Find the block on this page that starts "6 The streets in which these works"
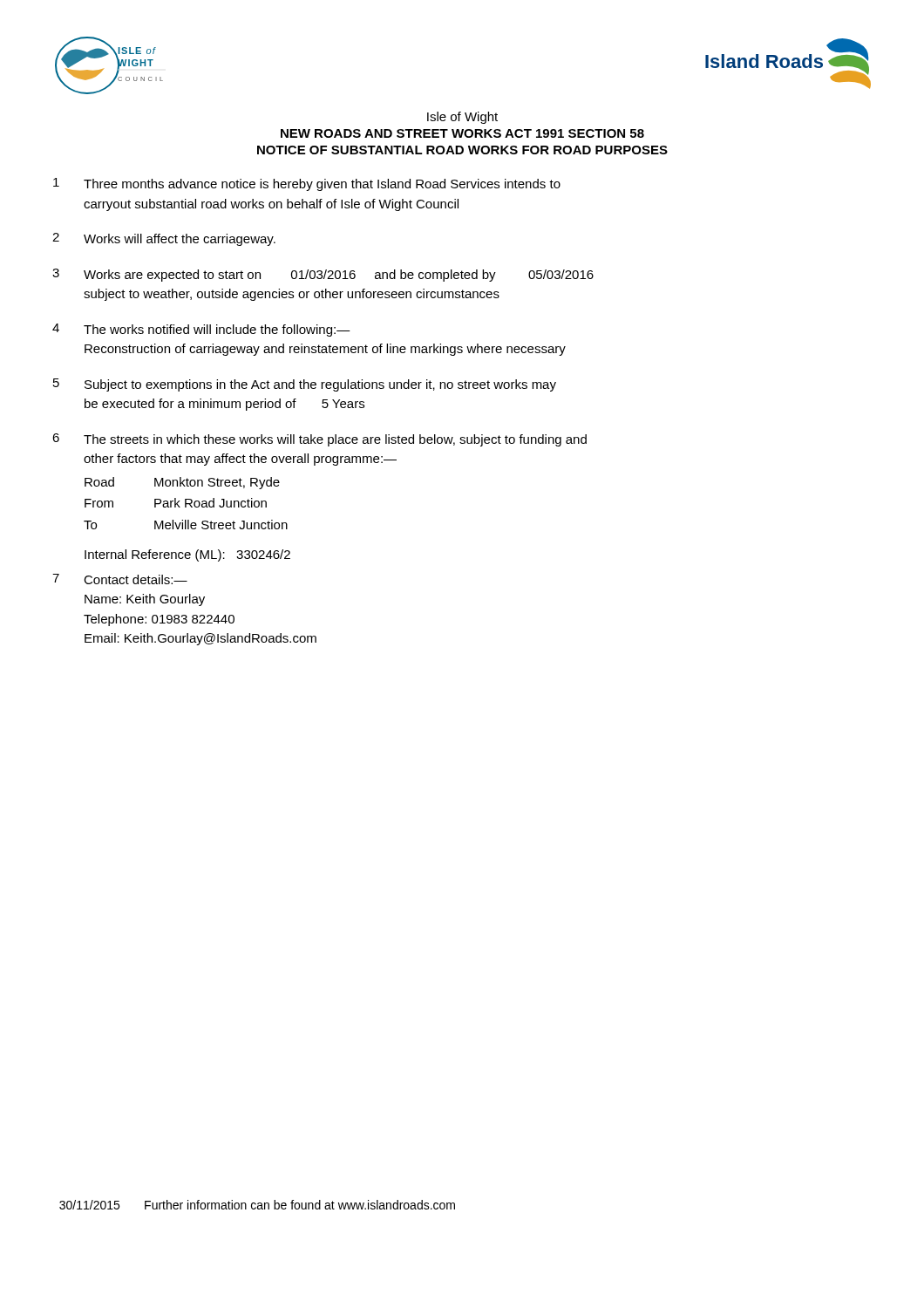The width and height of the screenshot is (924, 1308). [x=319, y=440]
